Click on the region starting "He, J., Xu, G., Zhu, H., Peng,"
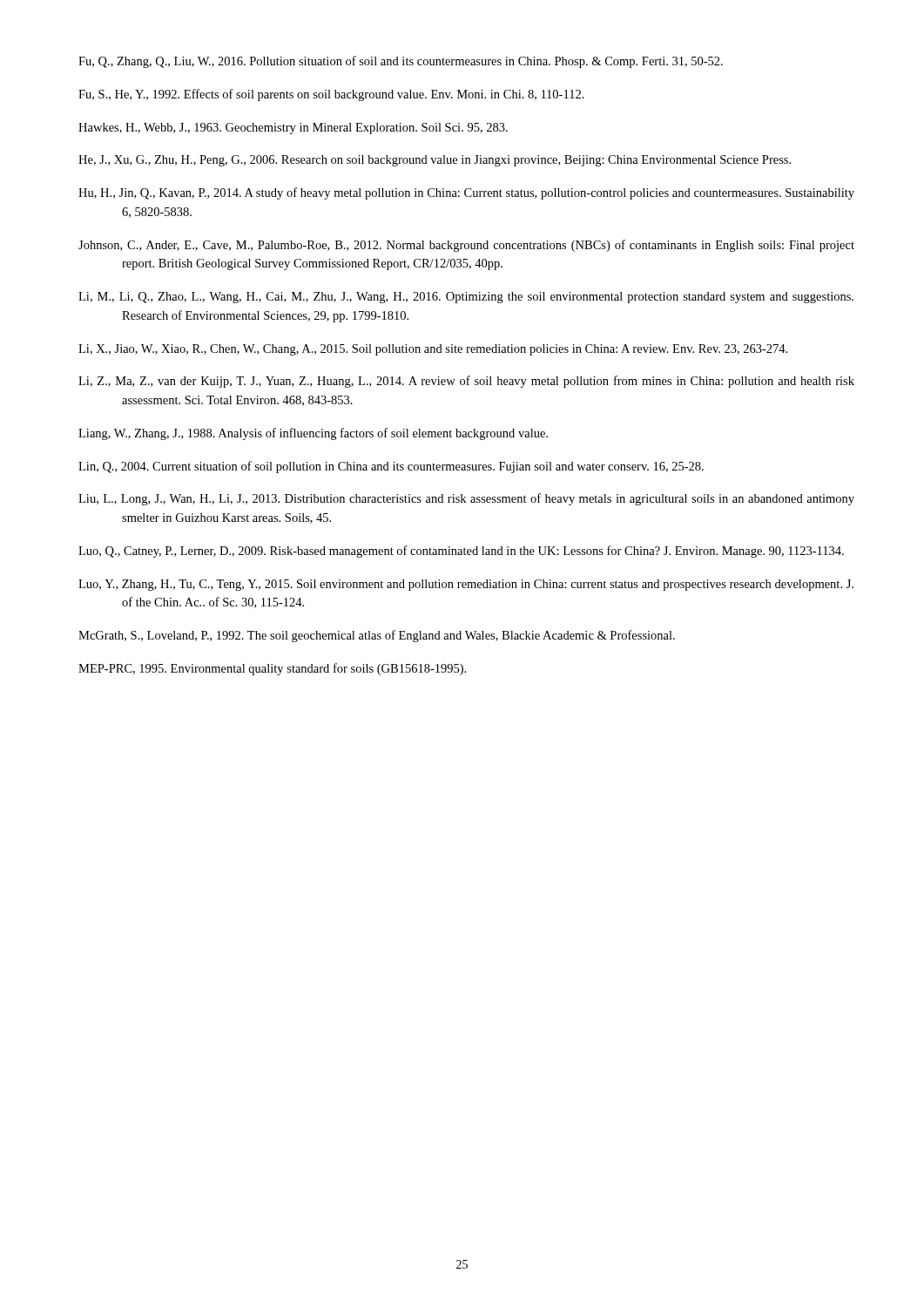This screenshot has width=924, height=1307. tap(435, 160)
